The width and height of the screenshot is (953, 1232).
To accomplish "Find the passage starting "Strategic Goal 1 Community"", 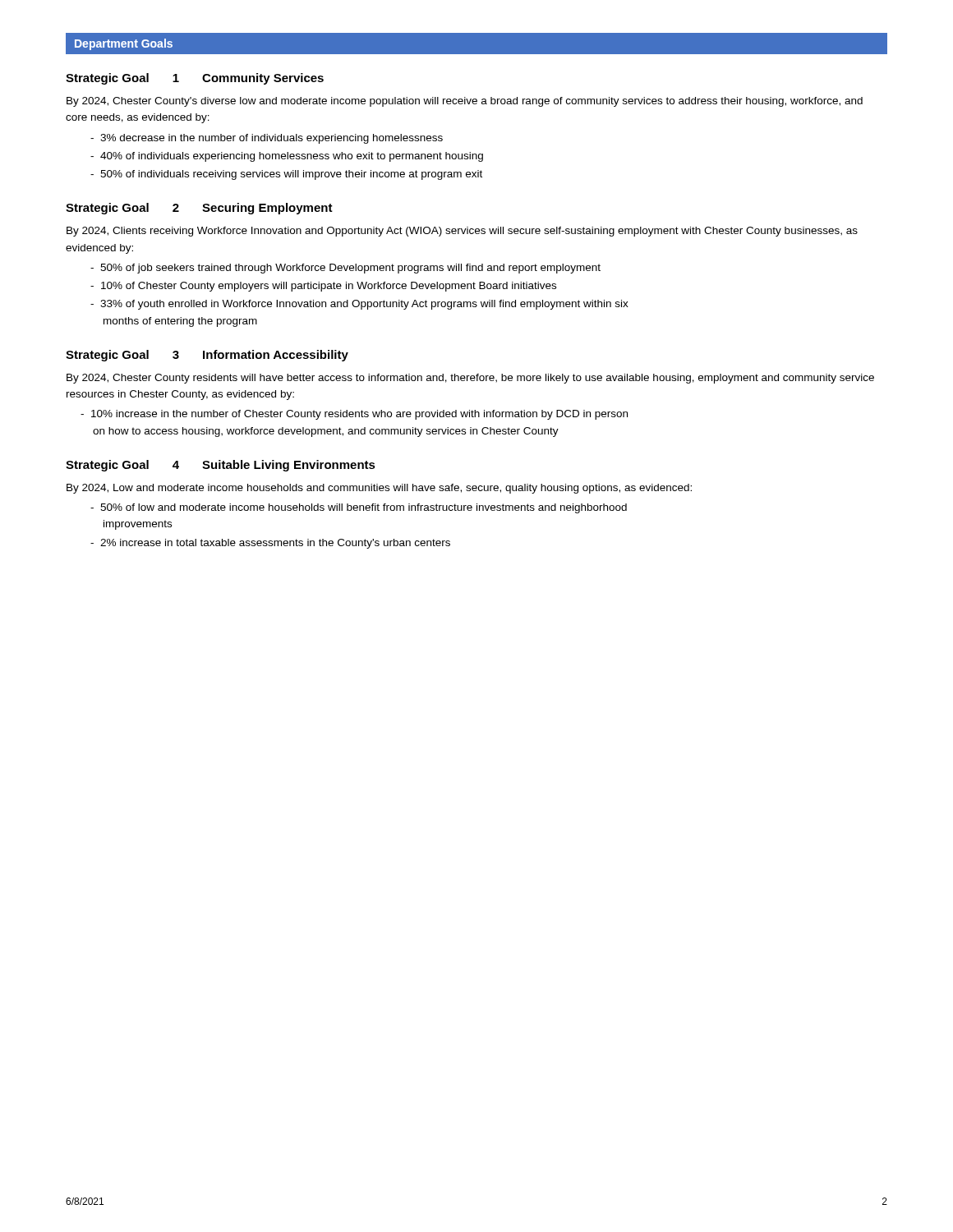I will coord(195,78).
